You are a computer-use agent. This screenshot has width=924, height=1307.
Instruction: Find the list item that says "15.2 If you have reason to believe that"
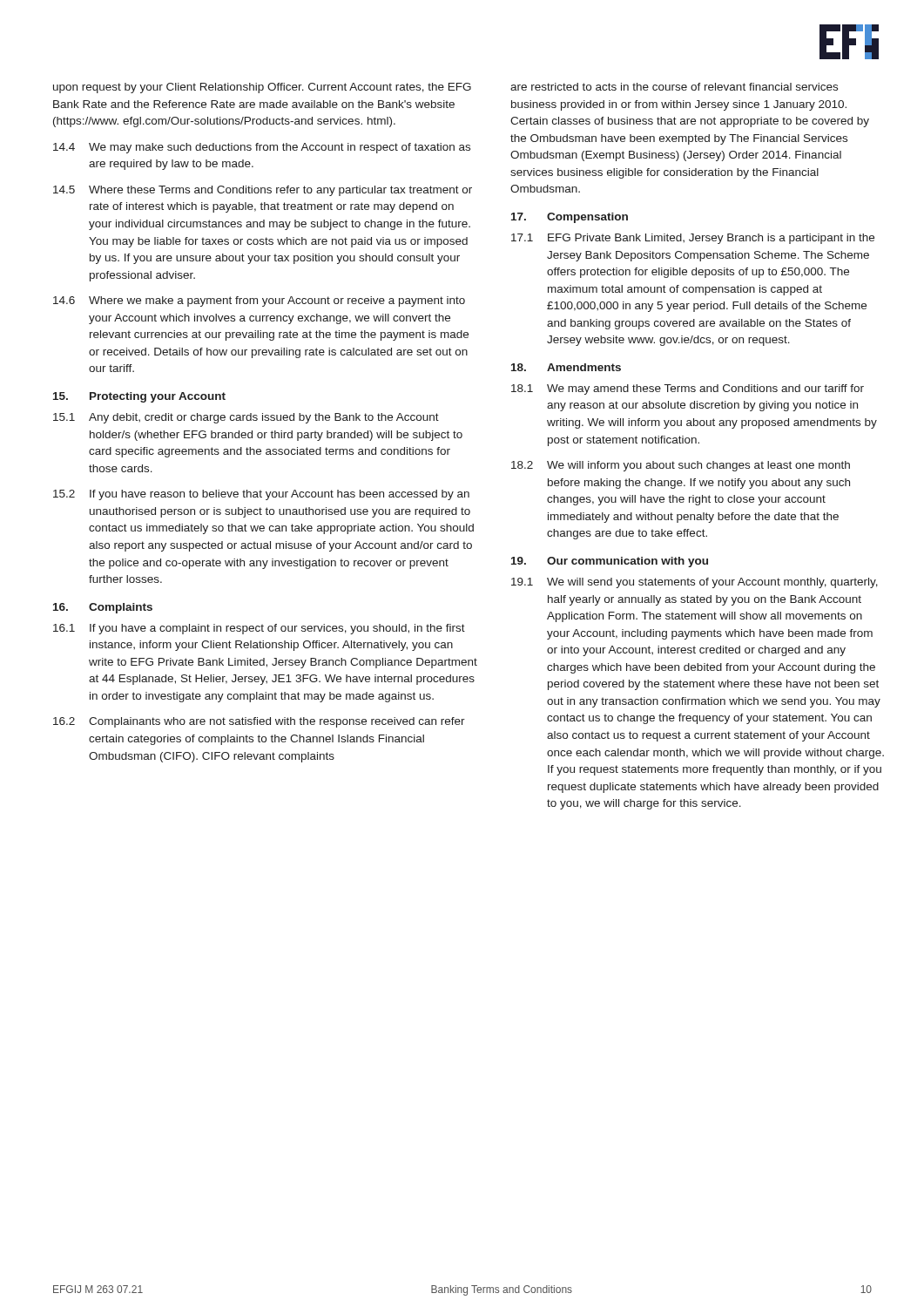click(x=266, y=537)
